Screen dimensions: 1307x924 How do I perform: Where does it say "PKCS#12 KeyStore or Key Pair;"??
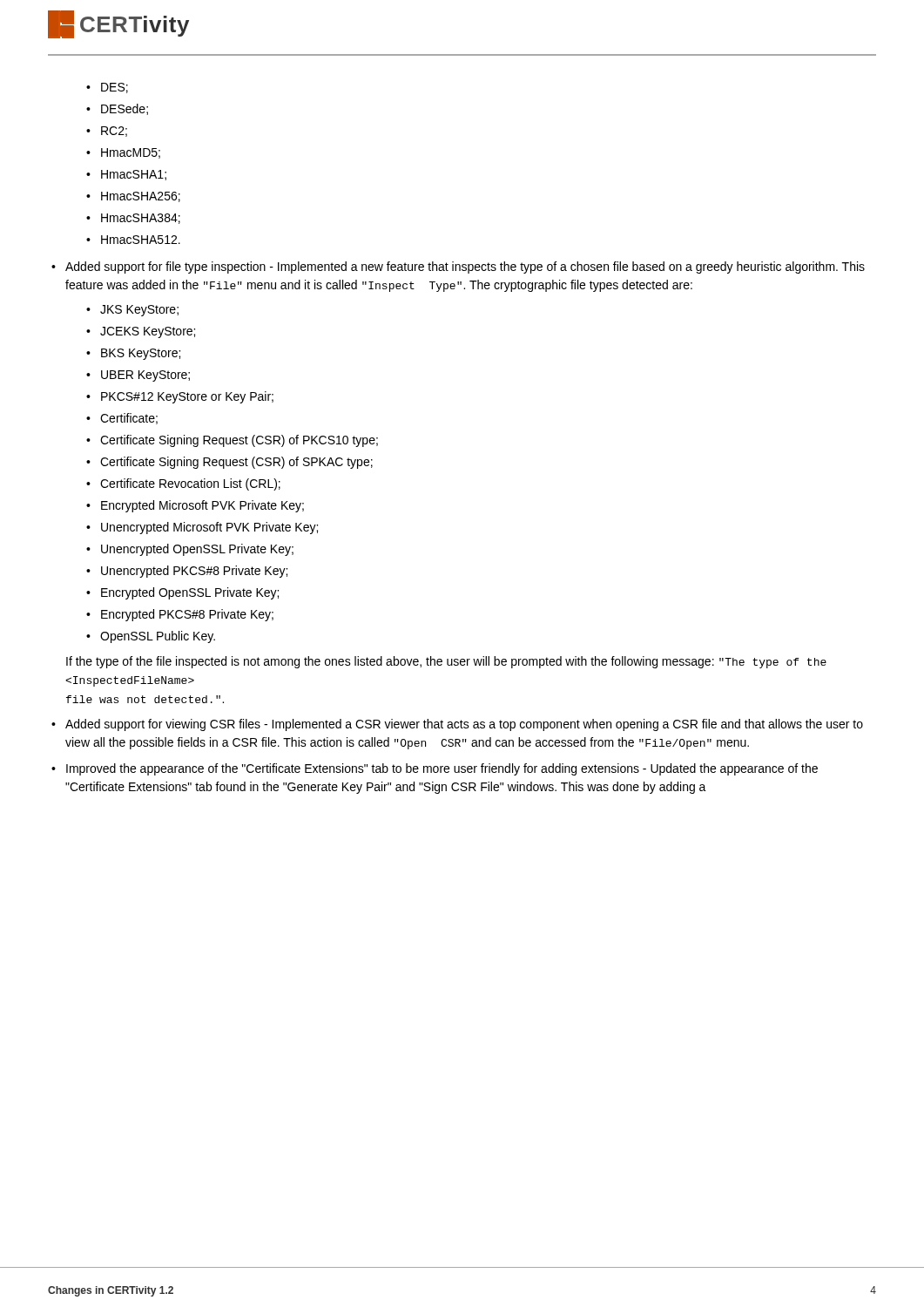point(187,396)
